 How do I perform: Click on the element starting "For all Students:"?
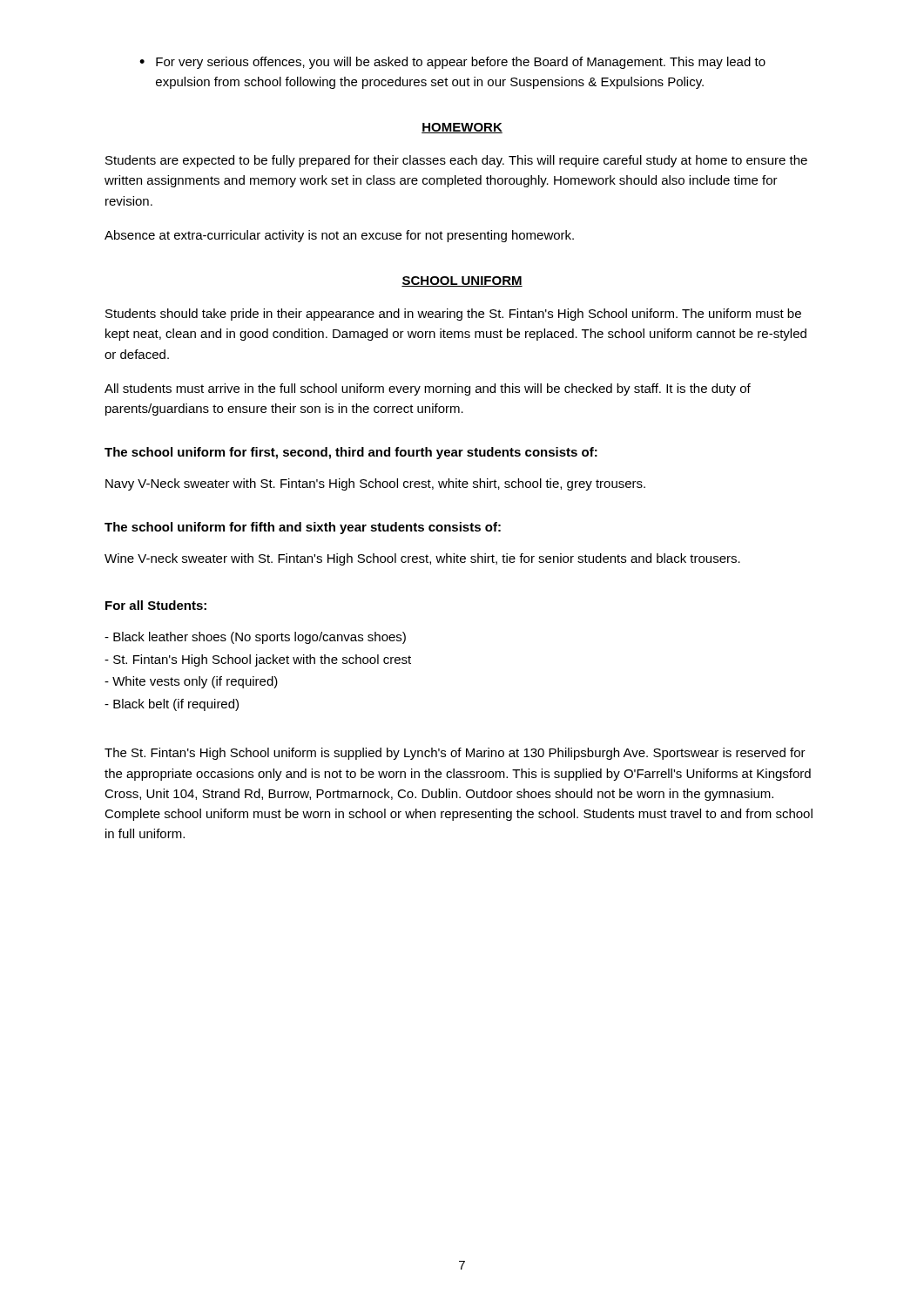tap(156, 605)
